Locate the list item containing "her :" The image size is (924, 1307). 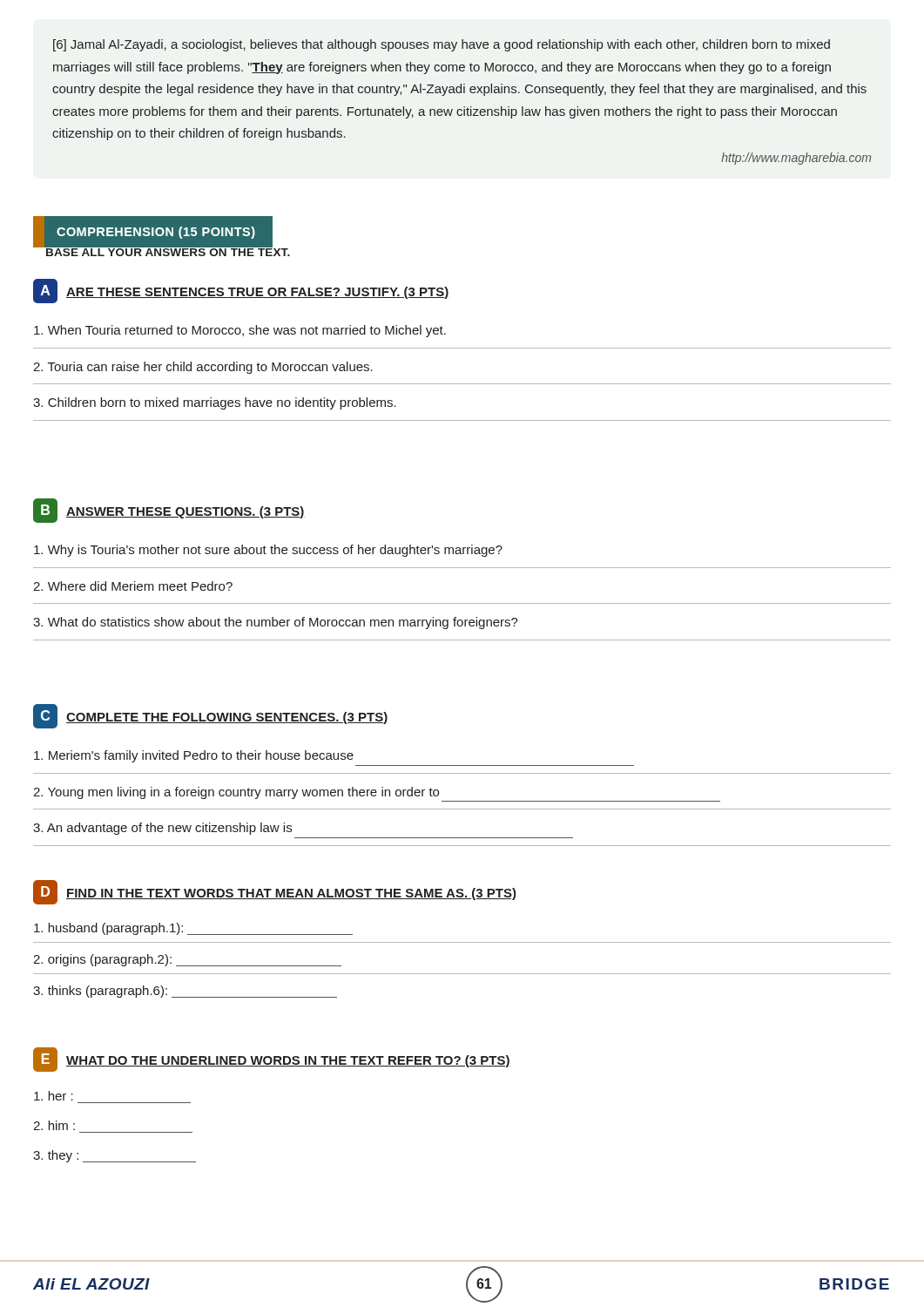click(x=112, y=1096)
